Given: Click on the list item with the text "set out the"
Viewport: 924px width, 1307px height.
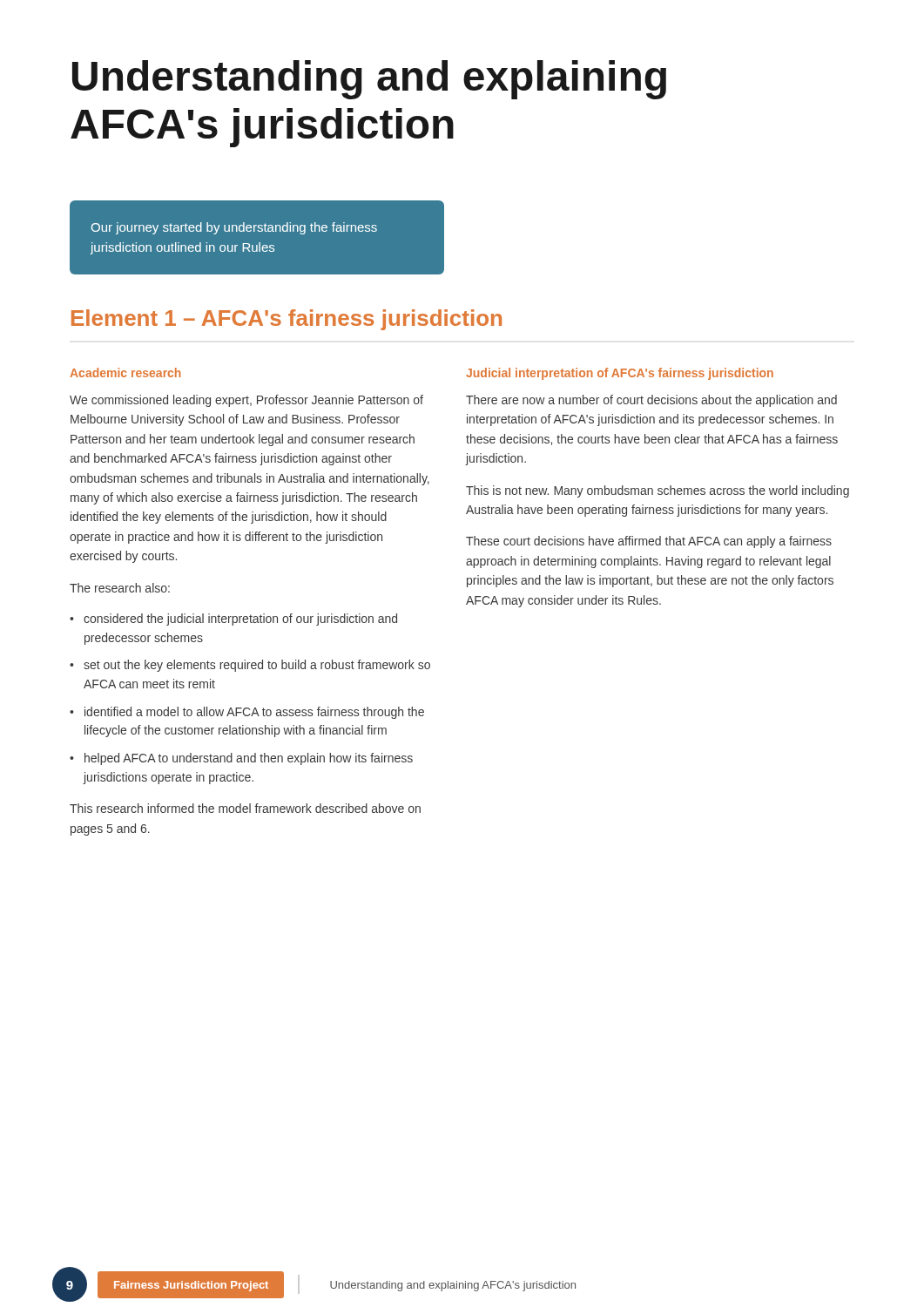Looking at the screenshot, I should point(257,674).
